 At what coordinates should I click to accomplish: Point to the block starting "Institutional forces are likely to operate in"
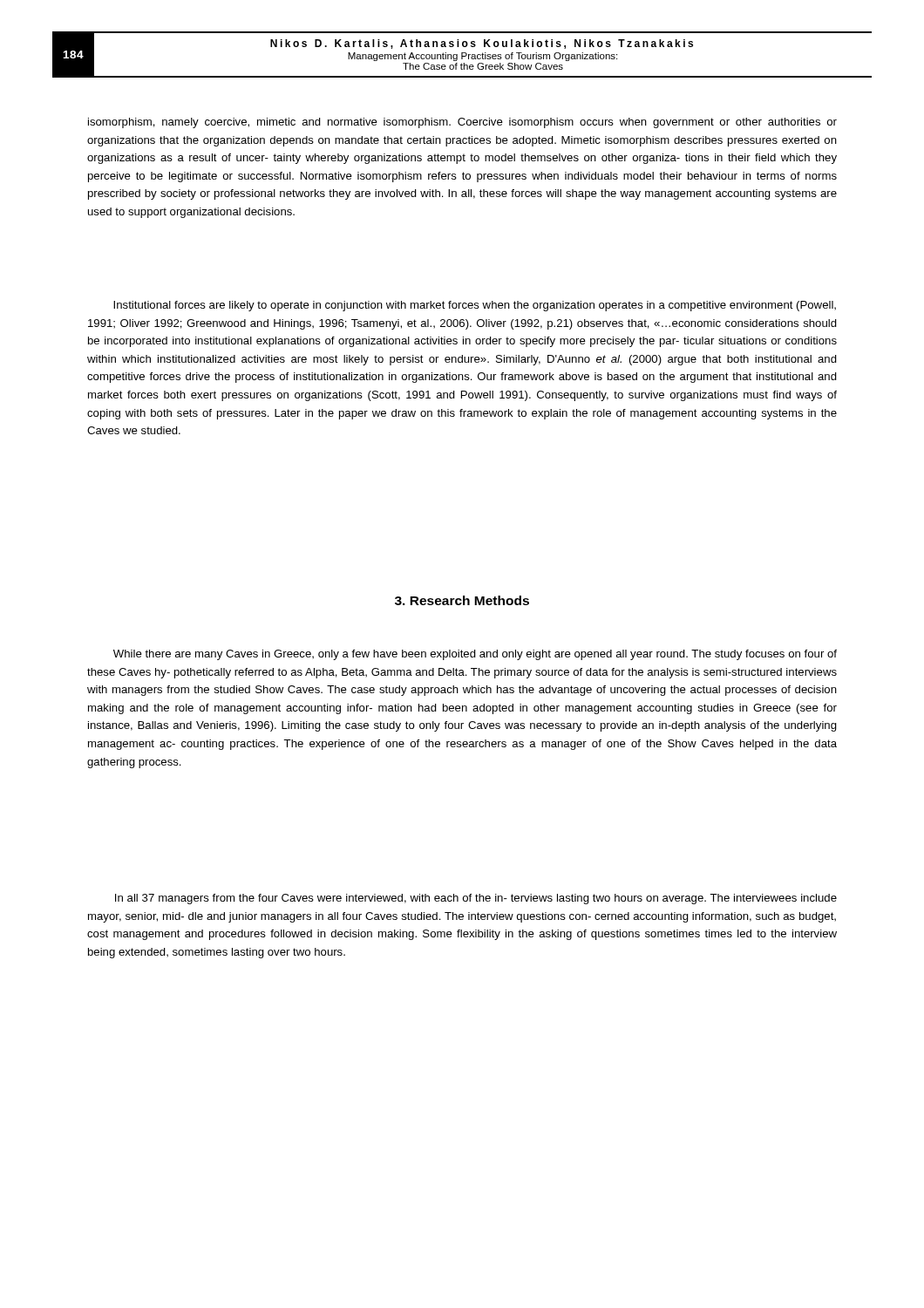point(462,368)
